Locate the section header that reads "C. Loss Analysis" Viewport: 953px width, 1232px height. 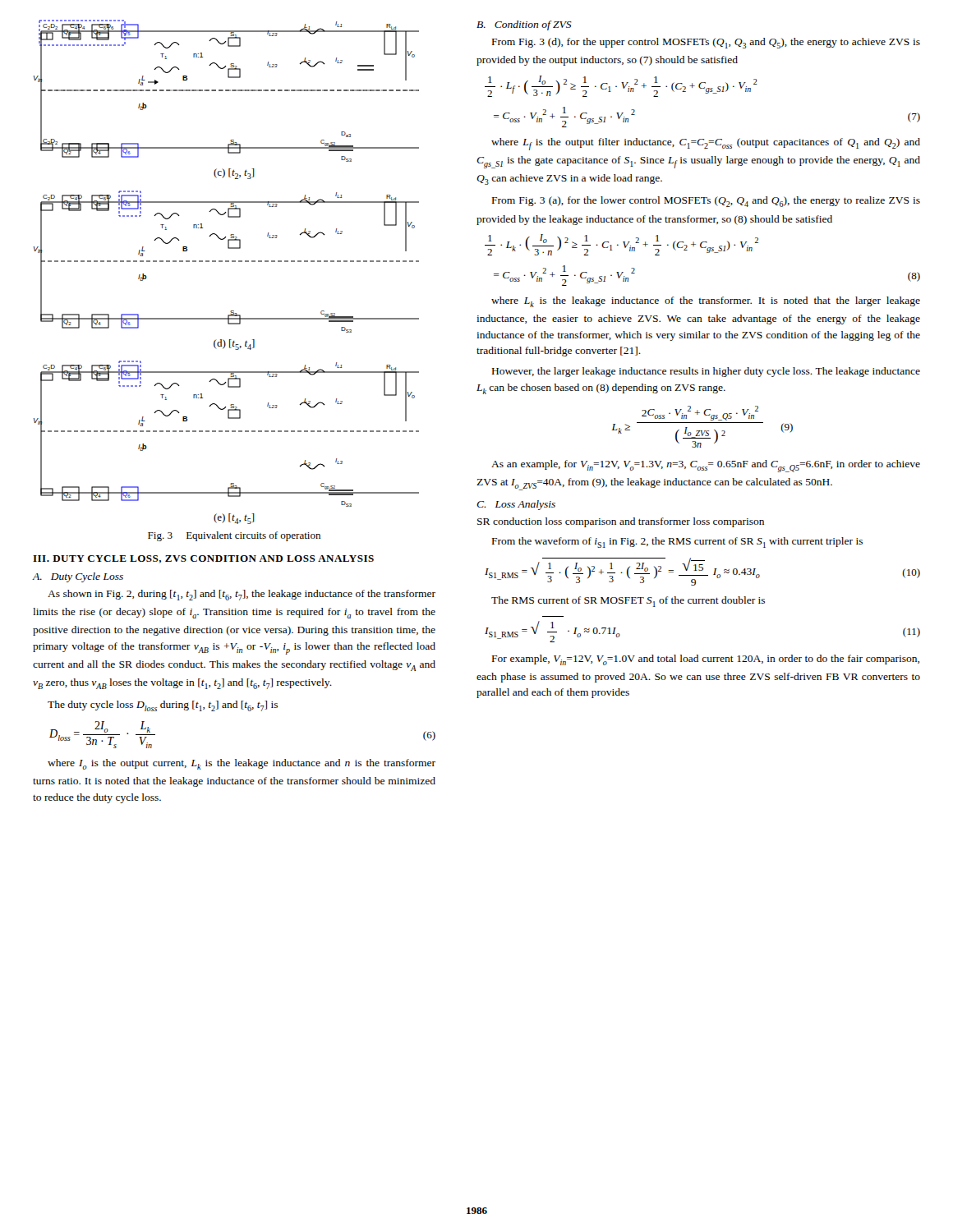click(x=516, y=504)
